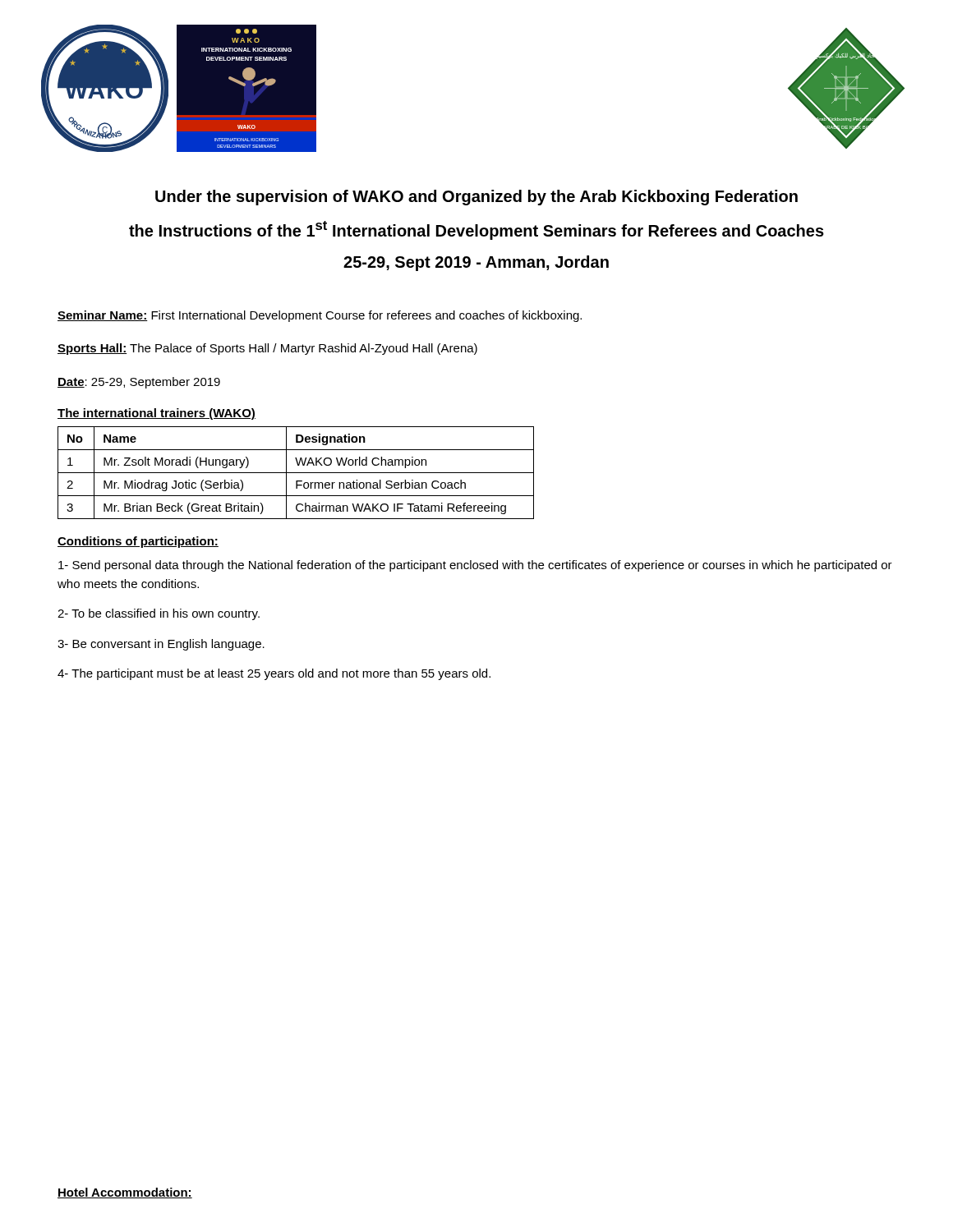This screenshot has height=1232, width=953.
Task: Locate the photo
Action: pyautogui.click(x=246, y=88)
